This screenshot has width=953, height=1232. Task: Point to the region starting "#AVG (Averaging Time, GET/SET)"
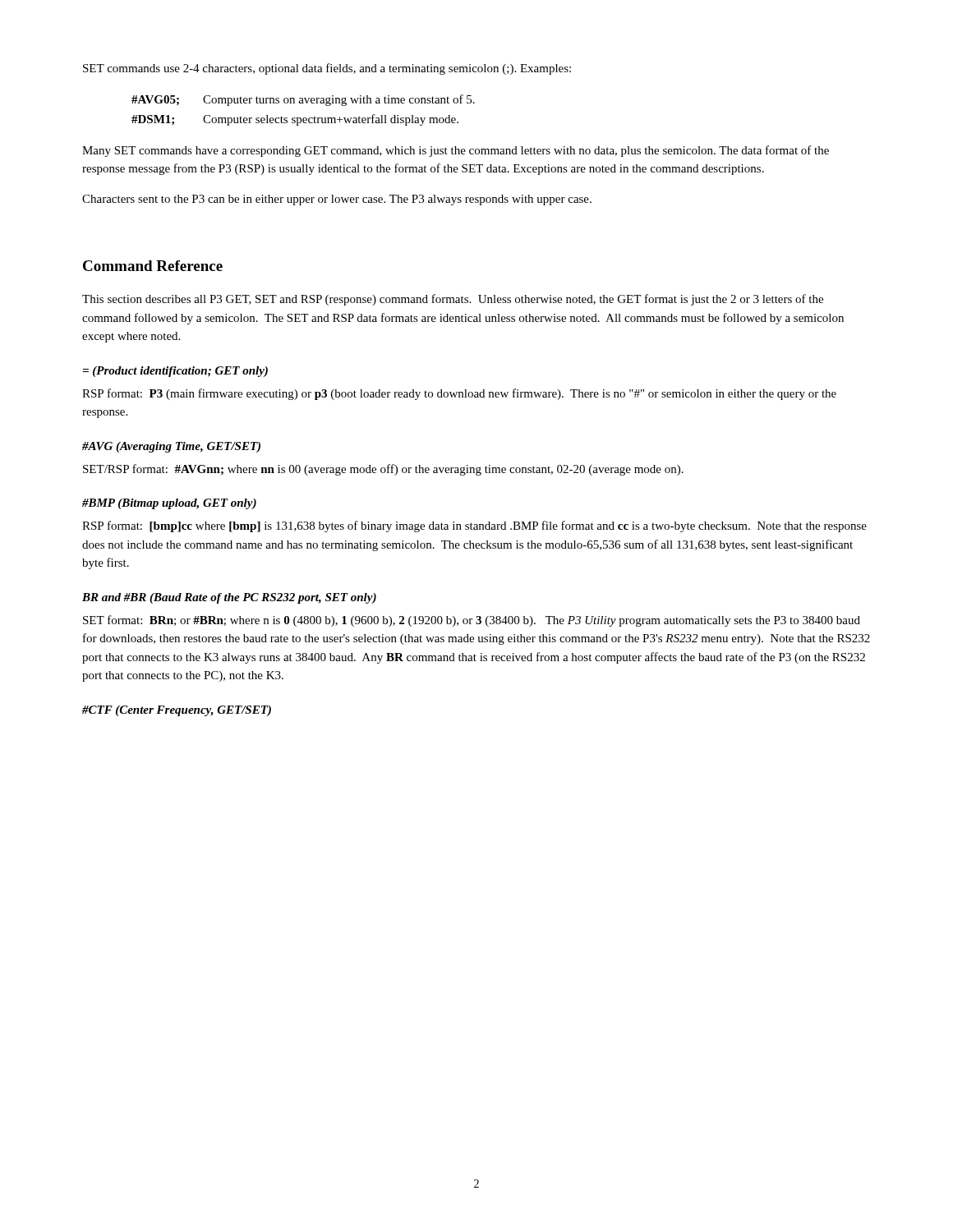point(172,446)
